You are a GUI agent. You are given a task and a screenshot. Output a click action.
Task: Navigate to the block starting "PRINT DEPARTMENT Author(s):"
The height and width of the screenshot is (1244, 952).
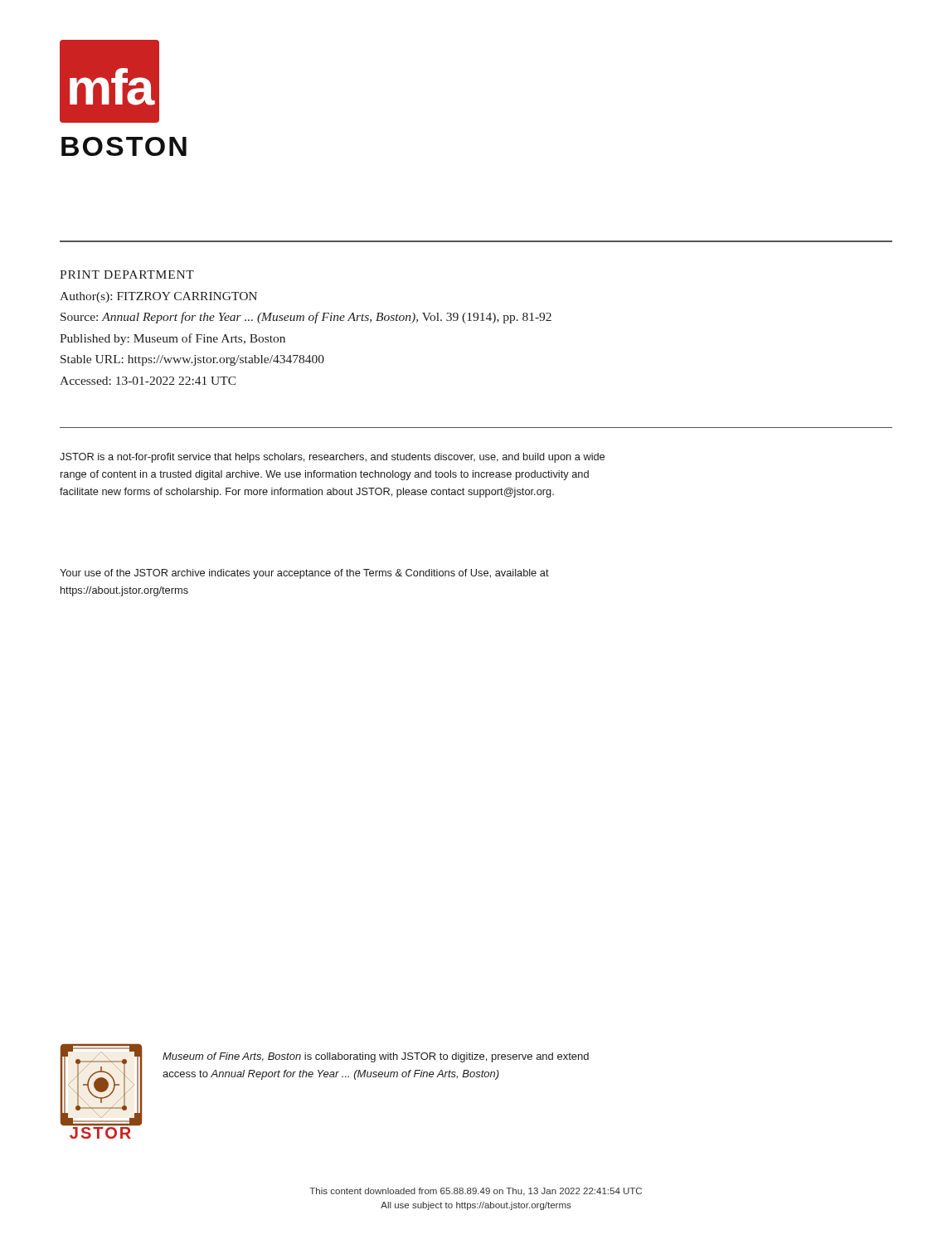click(306, 327)
